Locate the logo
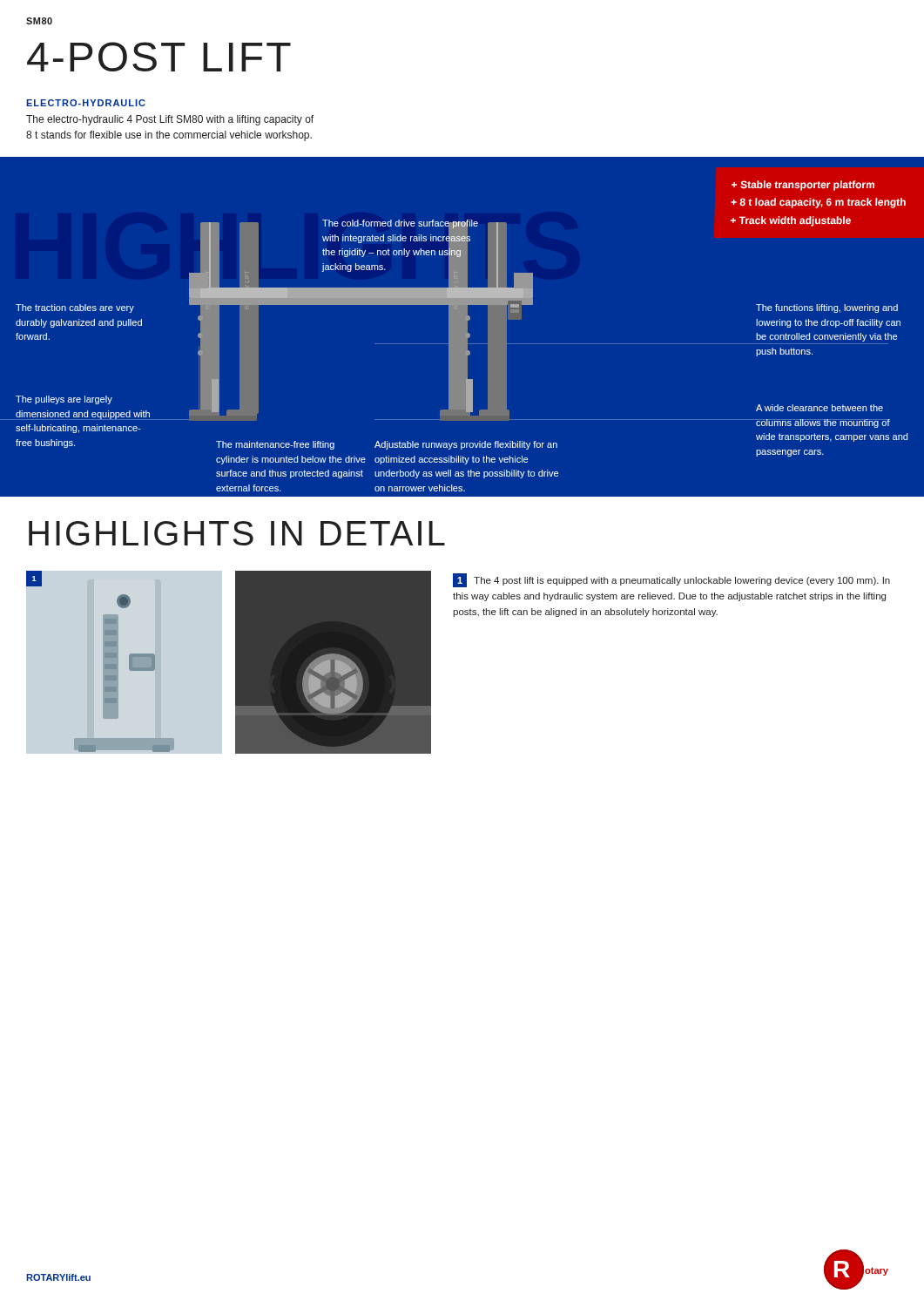 [x=854, y=1270]
